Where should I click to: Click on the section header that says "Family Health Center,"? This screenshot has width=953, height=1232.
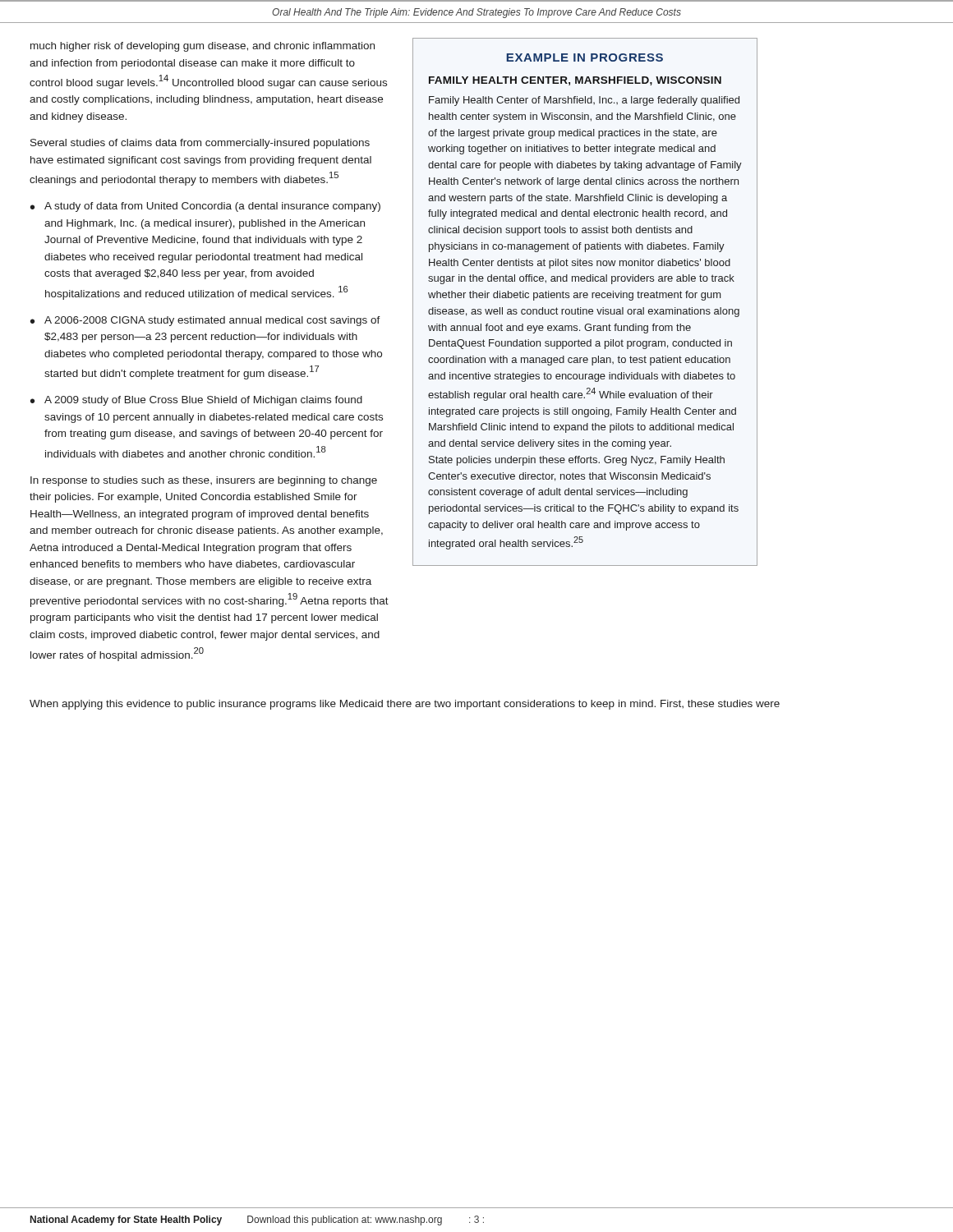click(x=575, y=80)
